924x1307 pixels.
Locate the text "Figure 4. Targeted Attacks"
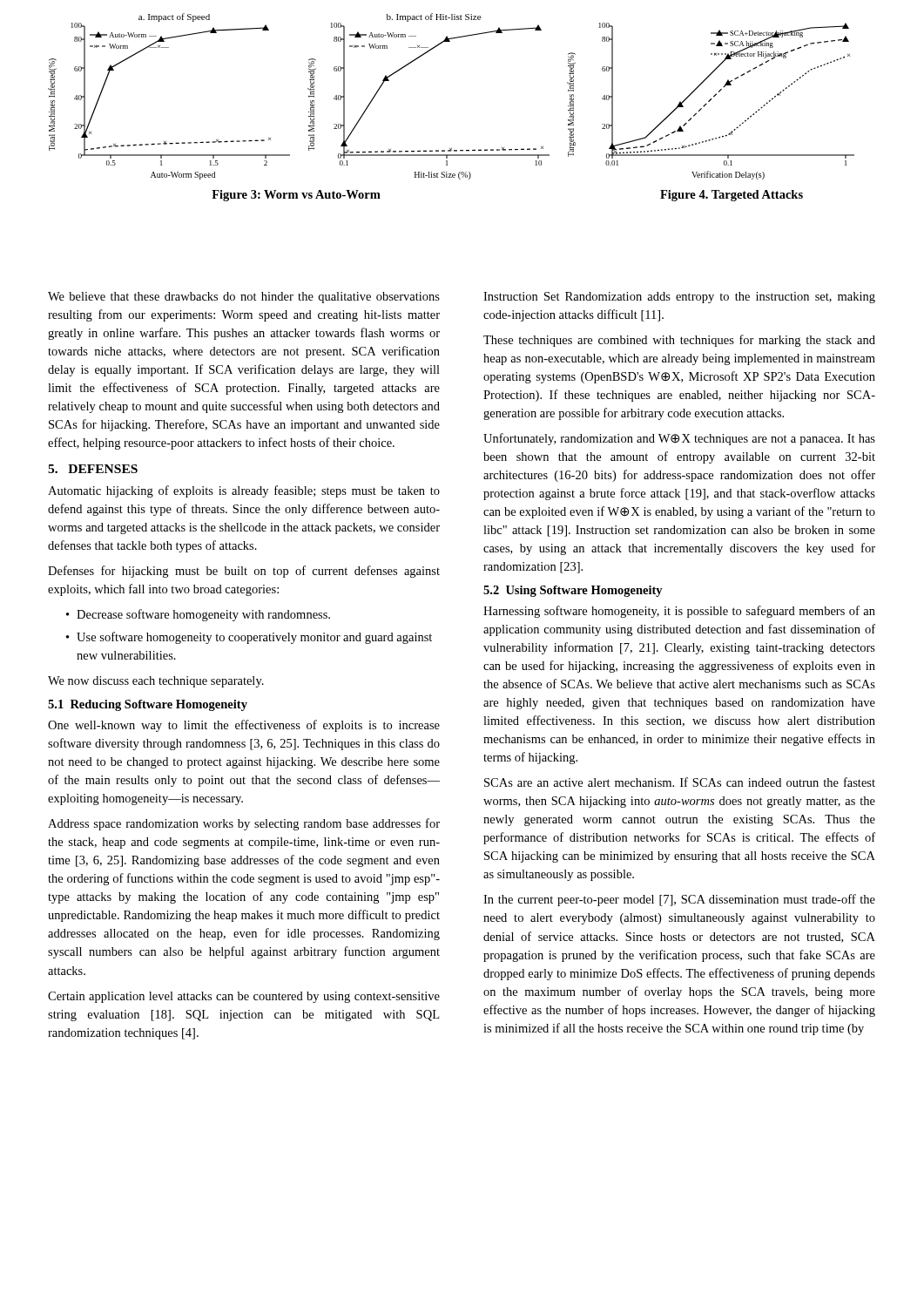click(732, 194)
